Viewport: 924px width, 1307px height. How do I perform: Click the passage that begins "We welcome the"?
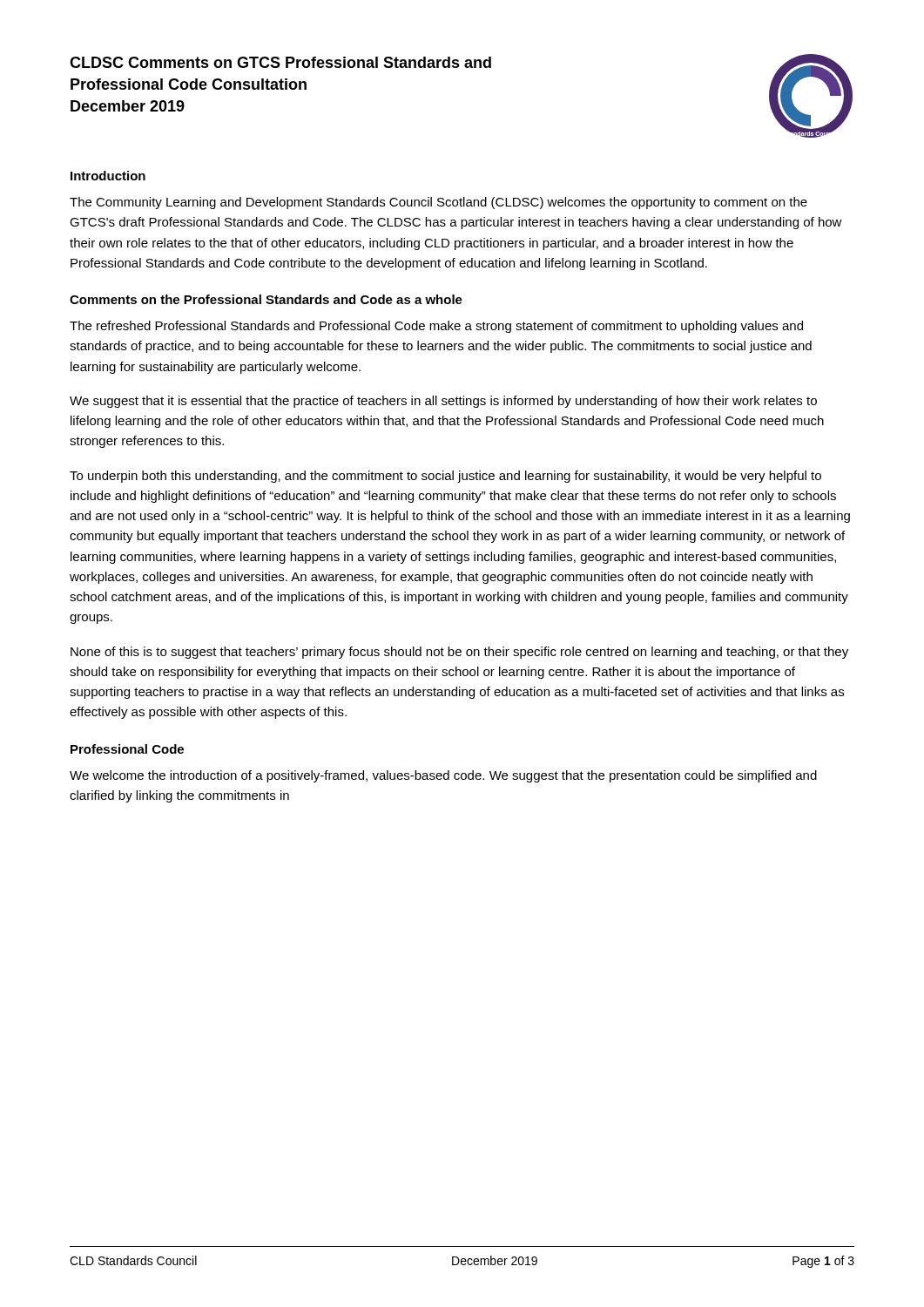click(x=443, y=785)
